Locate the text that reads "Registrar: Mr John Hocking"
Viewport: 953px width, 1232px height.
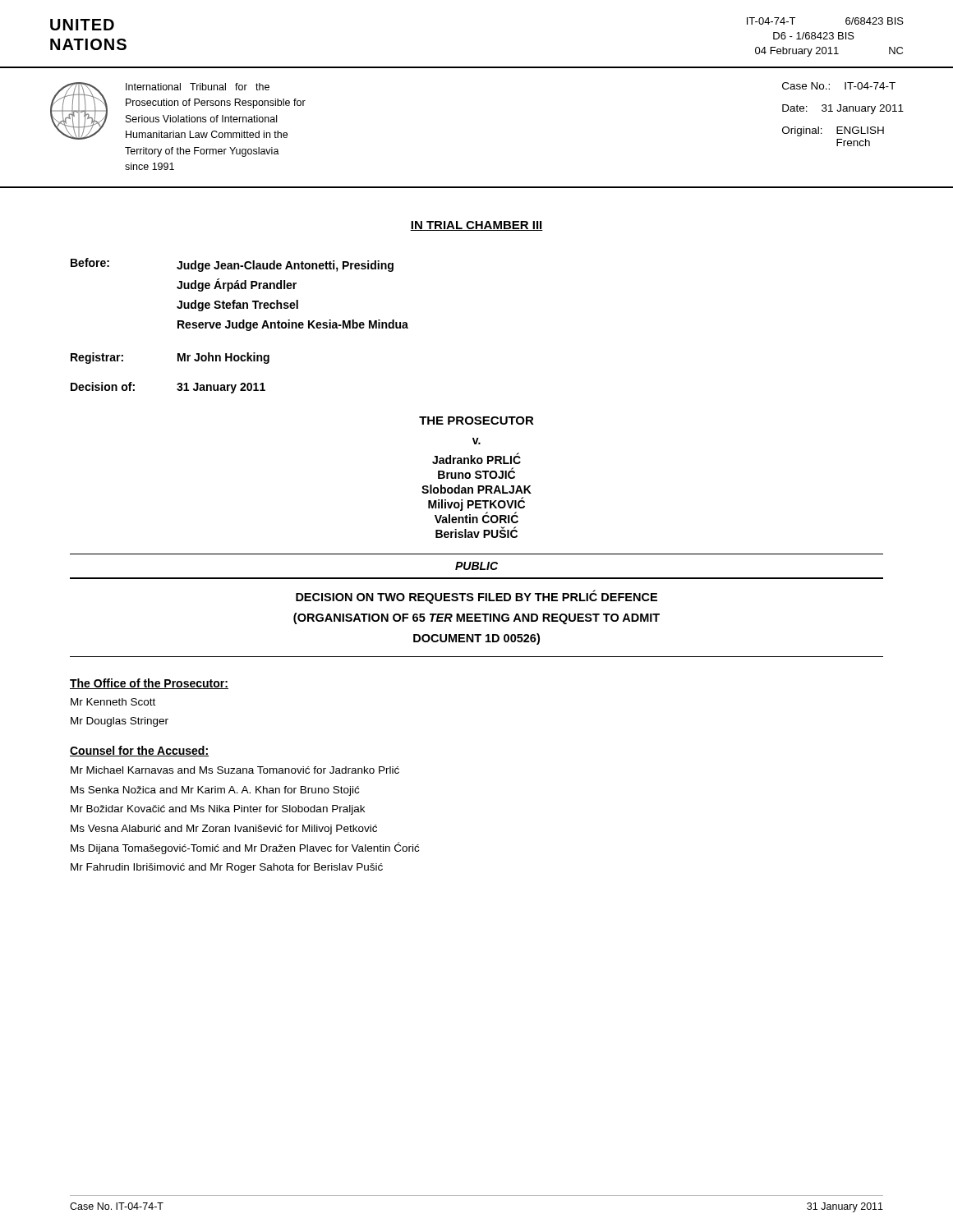click(170, 358)
